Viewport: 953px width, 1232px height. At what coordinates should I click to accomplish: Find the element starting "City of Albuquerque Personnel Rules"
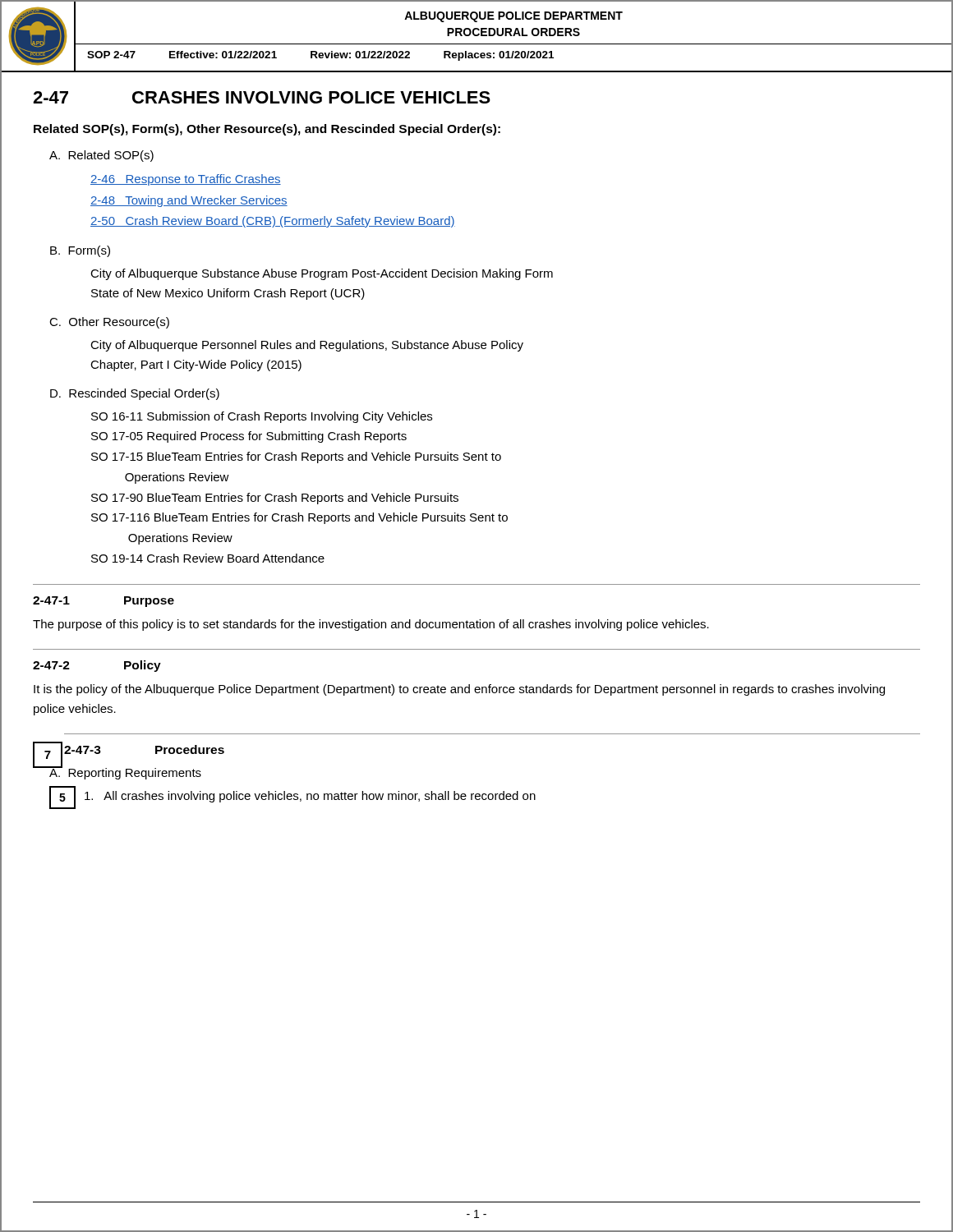(307, 354)
